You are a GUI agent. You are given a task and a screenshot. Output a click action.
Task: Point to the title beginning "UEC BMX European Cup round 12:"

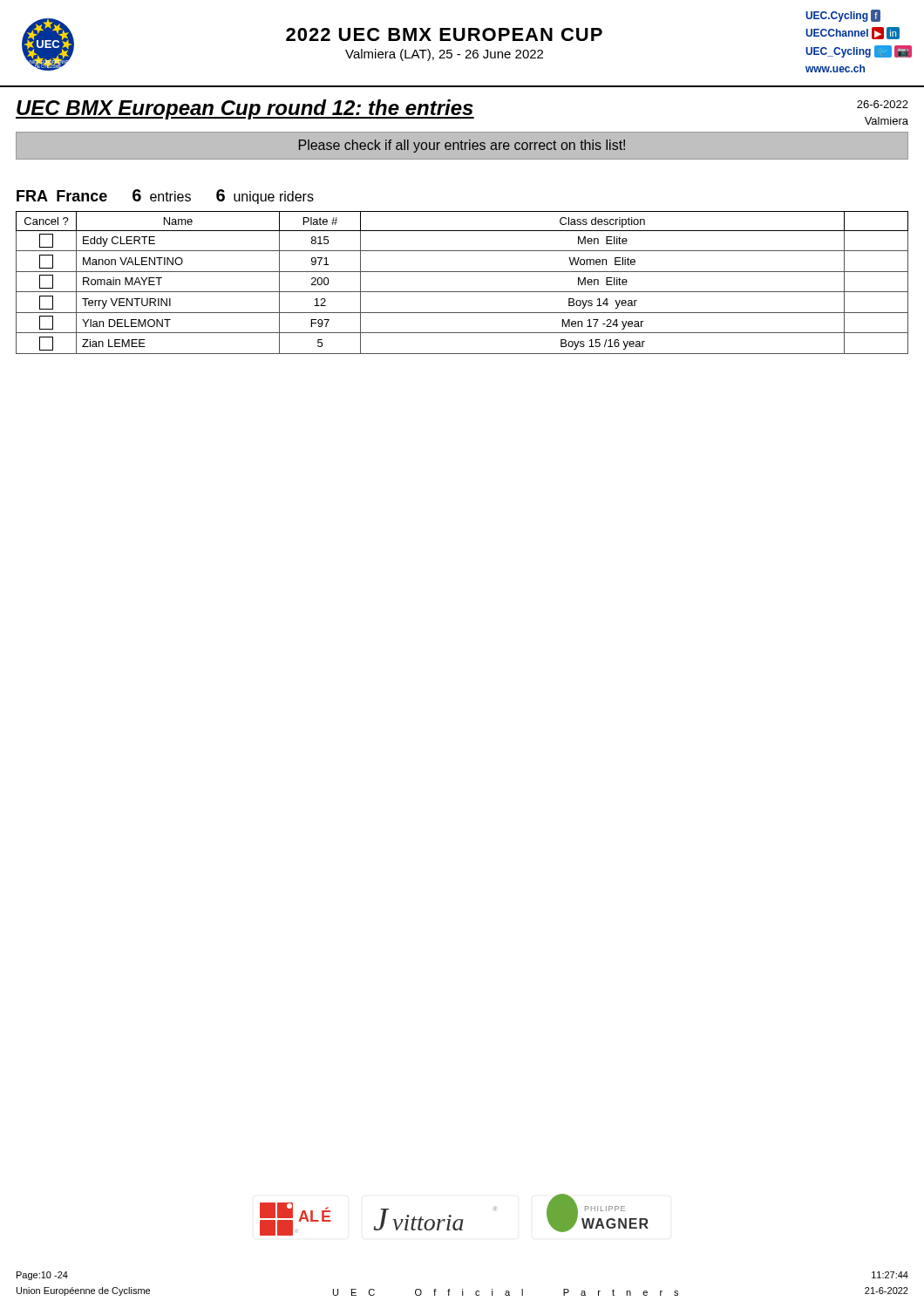(x=462, y=112)
